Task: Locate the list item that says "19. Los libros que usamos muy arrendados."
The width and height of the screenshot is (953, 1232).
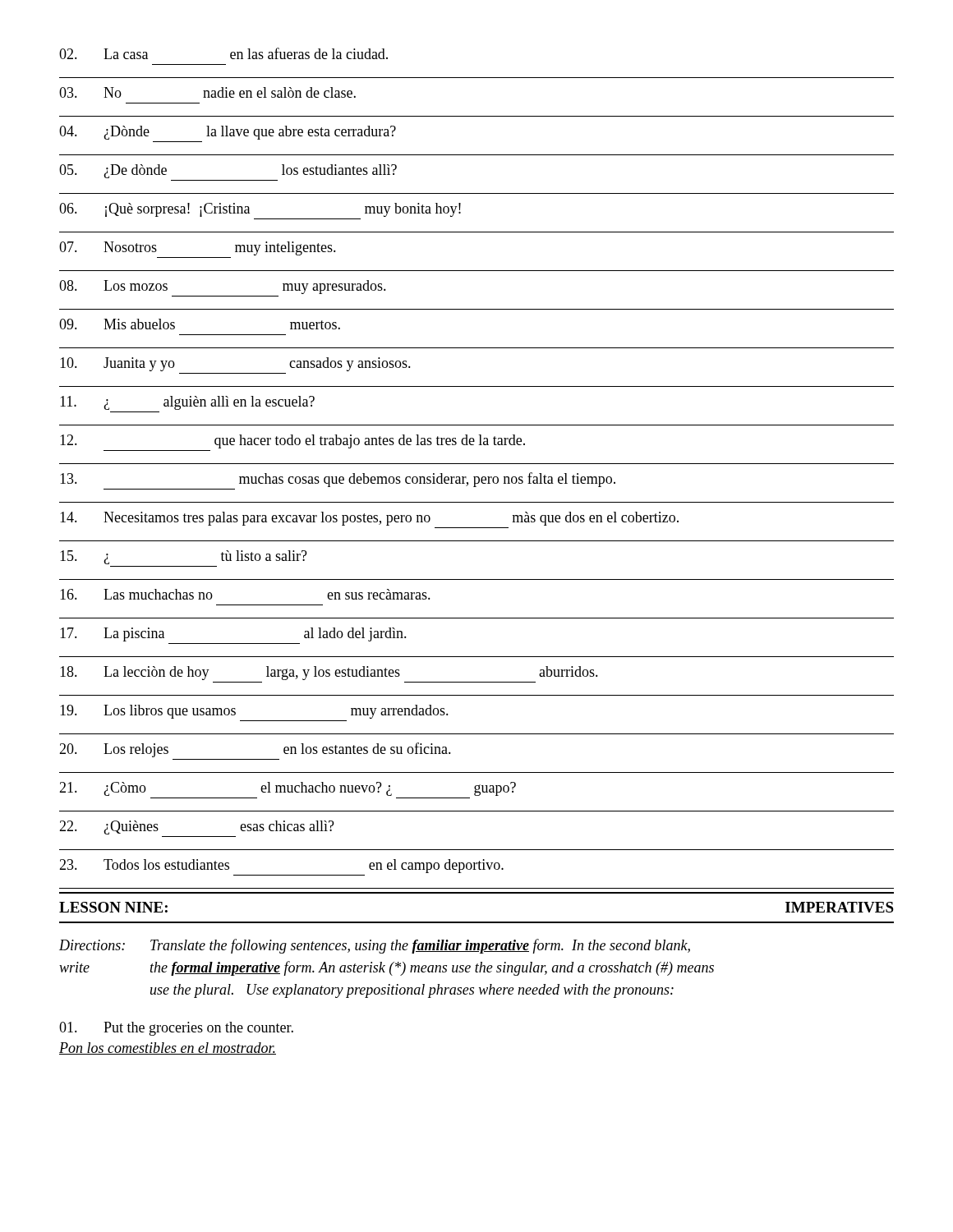Action: (176, 712)
